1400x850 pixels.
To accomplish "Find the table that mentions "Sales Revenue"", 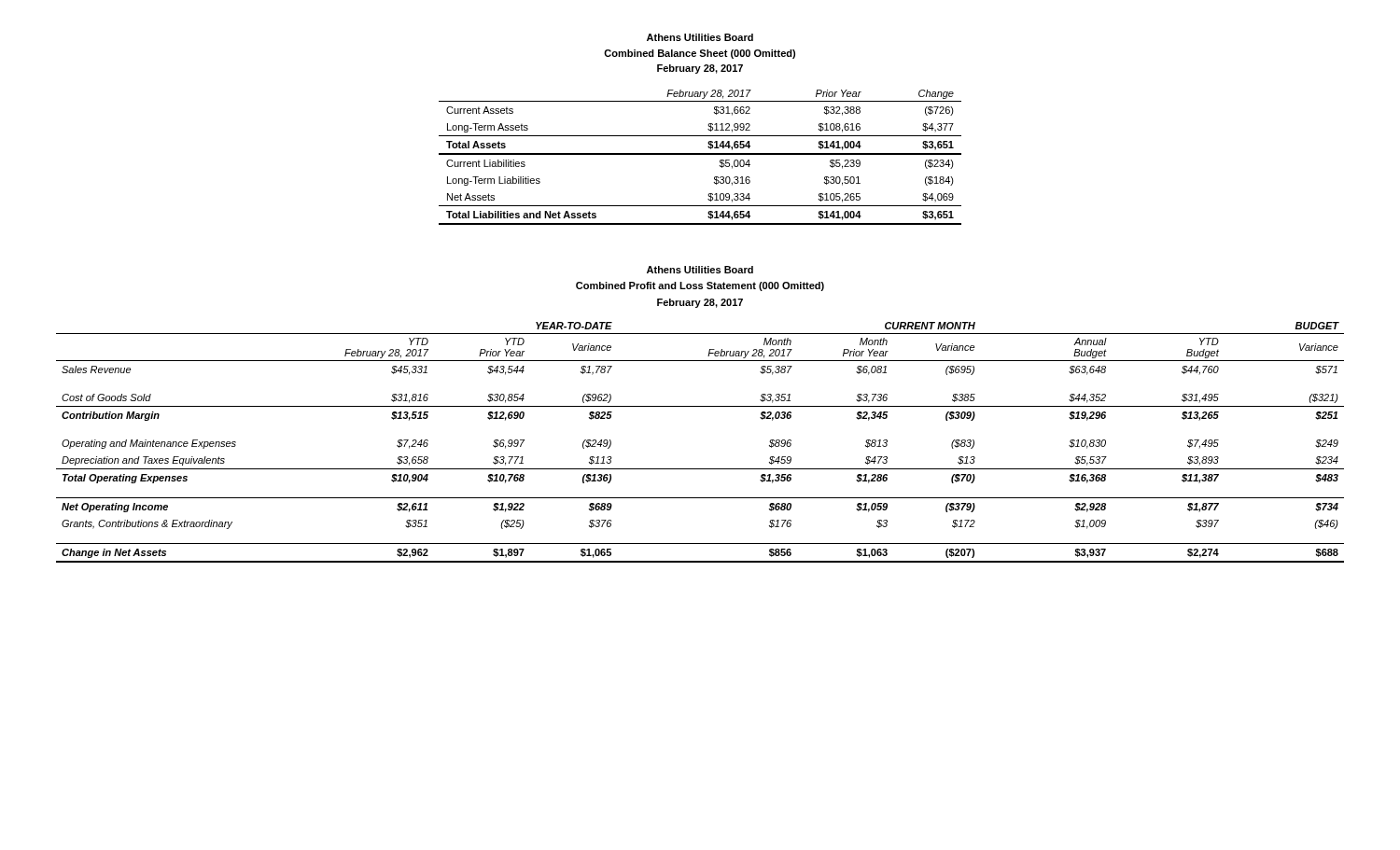I will pos(700,441).
